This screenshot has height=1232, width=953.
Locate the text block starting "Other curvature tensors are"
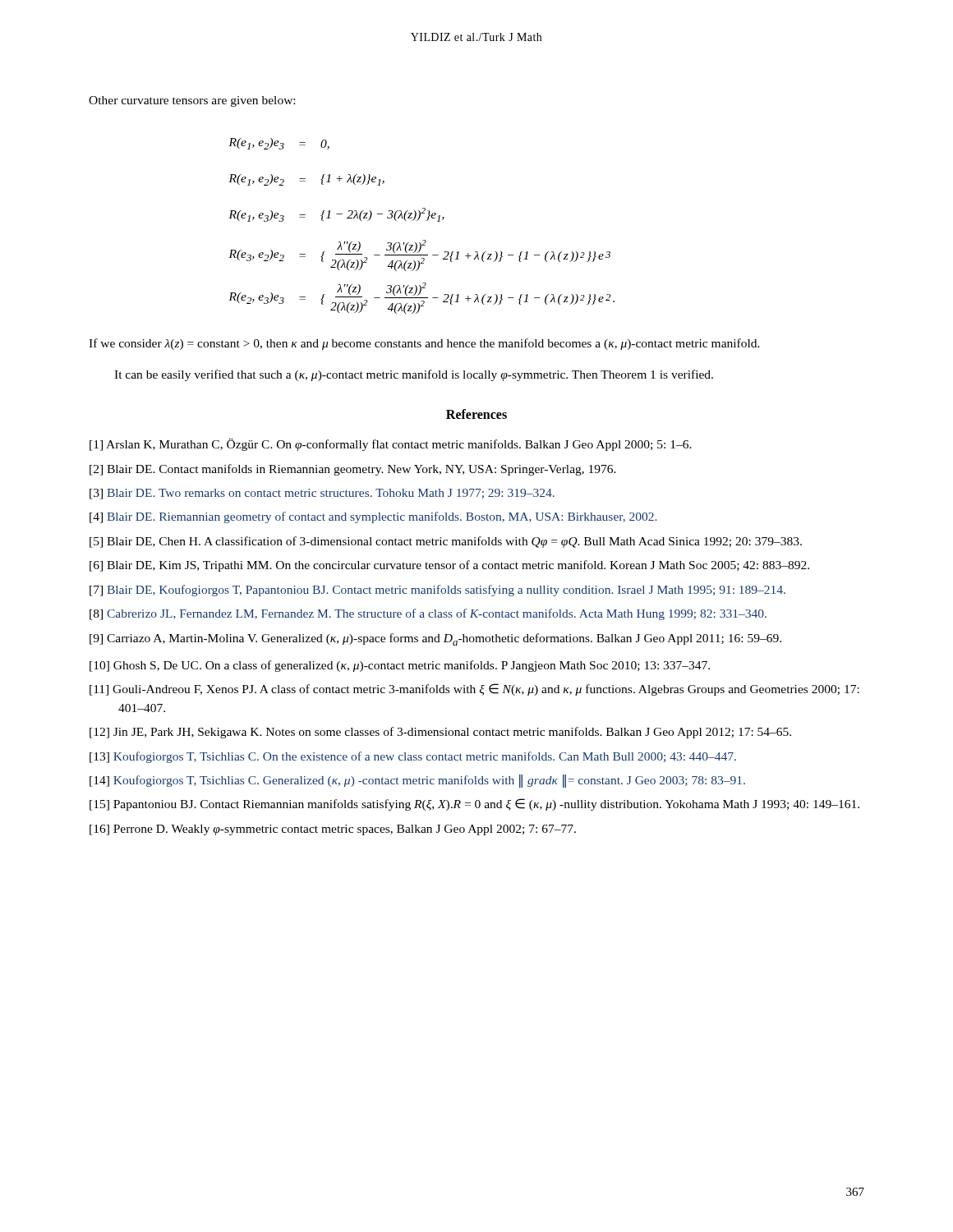tap(193, 100)
